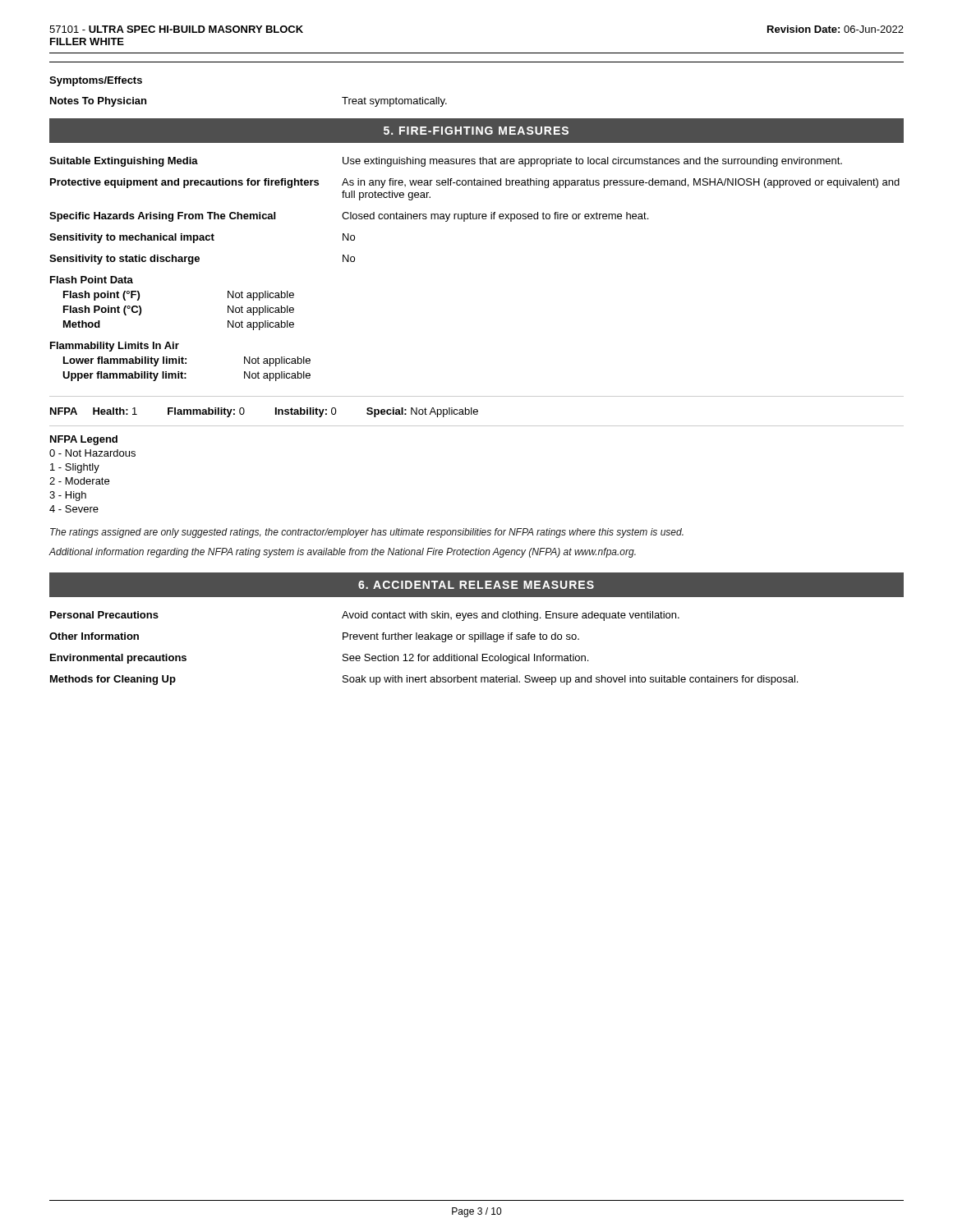Click where it says "Sensitivity to static discharge No"
This screenshot has height=1232, width=953.
click(x=202, y=260)
